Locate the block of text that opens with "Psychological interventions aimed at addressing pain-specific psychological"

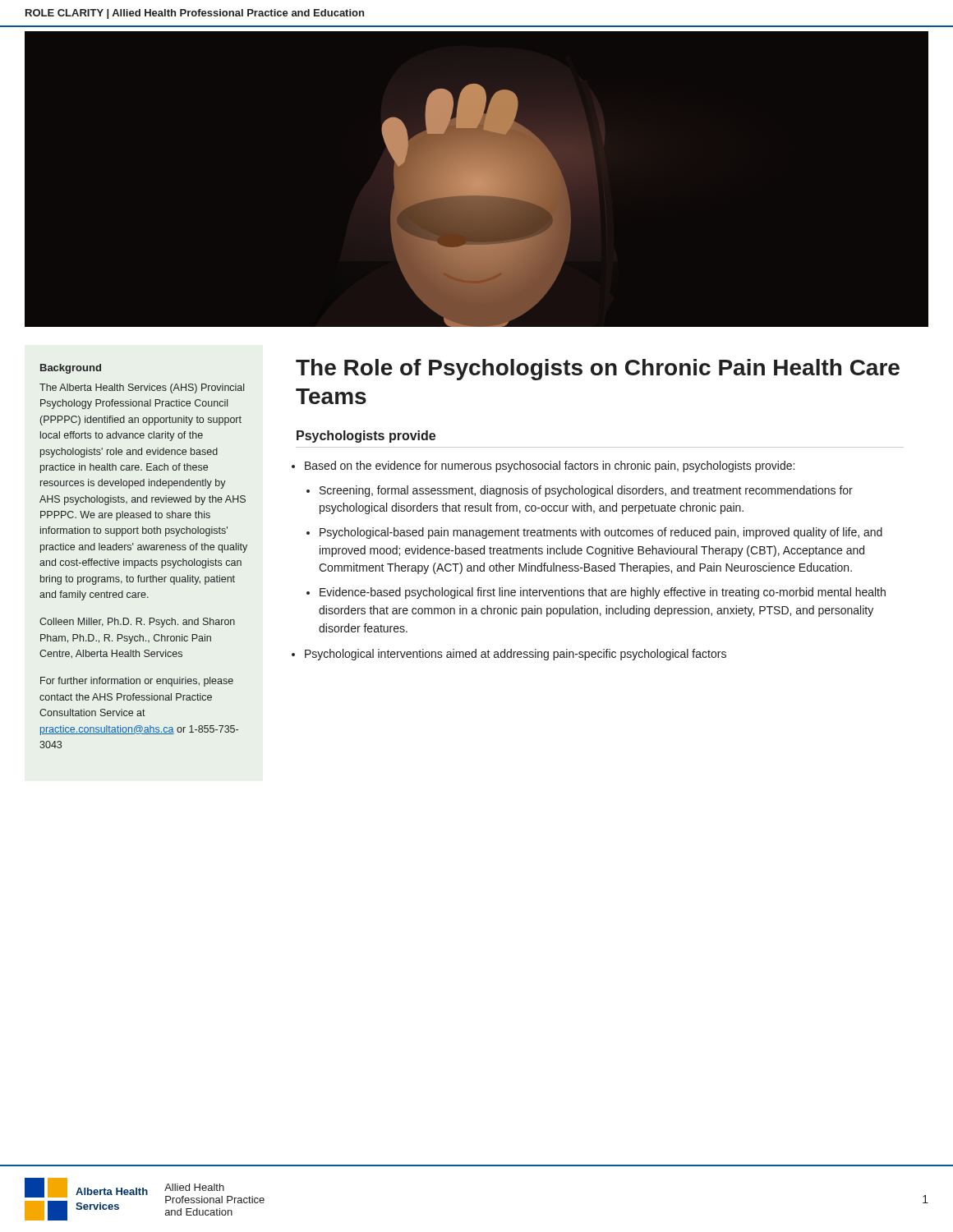click(515, 654)
